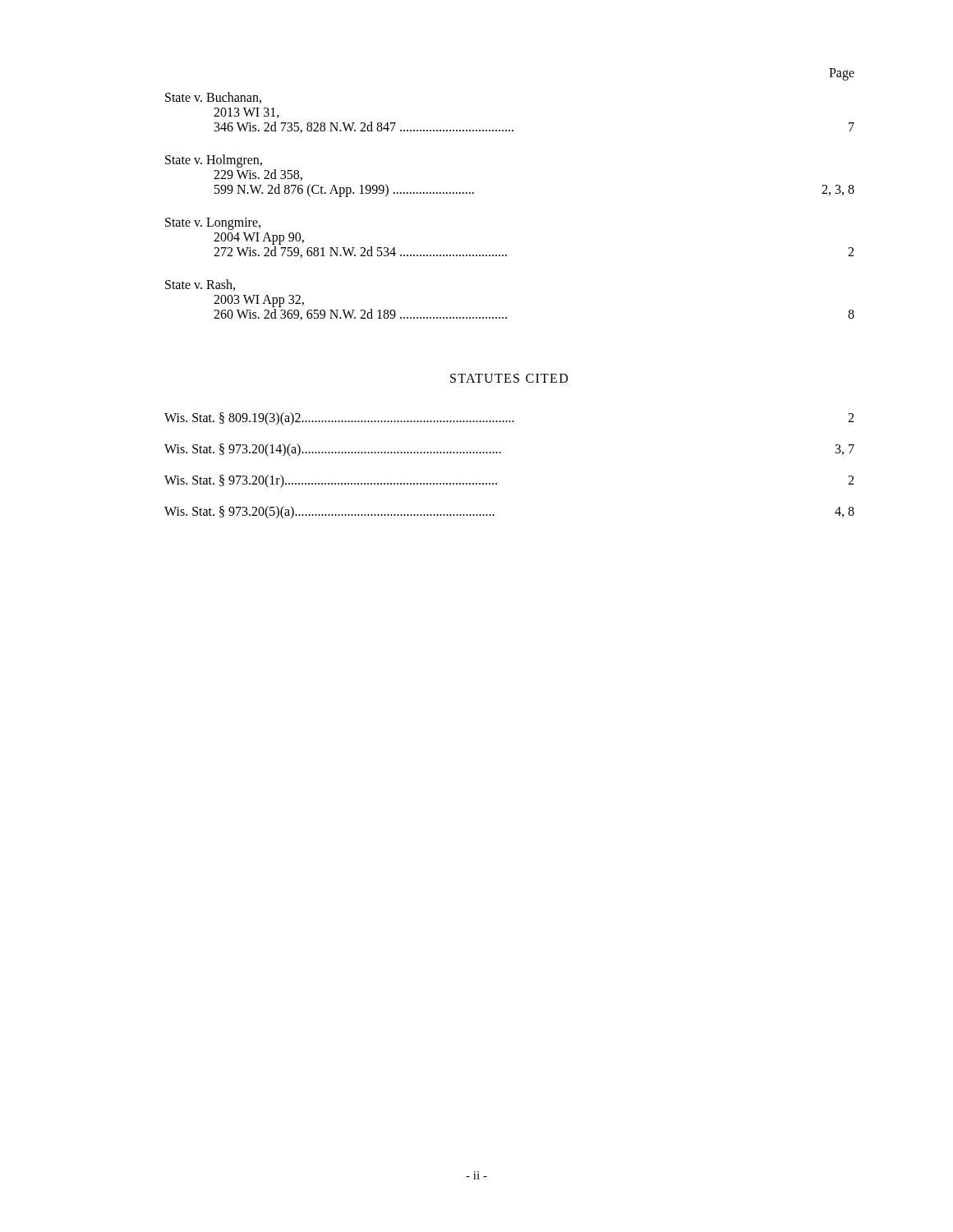Locate the section header with the text "STATUTES CITED"
Viewport: 953px width, 1232px height.
(x=509, y=378)
